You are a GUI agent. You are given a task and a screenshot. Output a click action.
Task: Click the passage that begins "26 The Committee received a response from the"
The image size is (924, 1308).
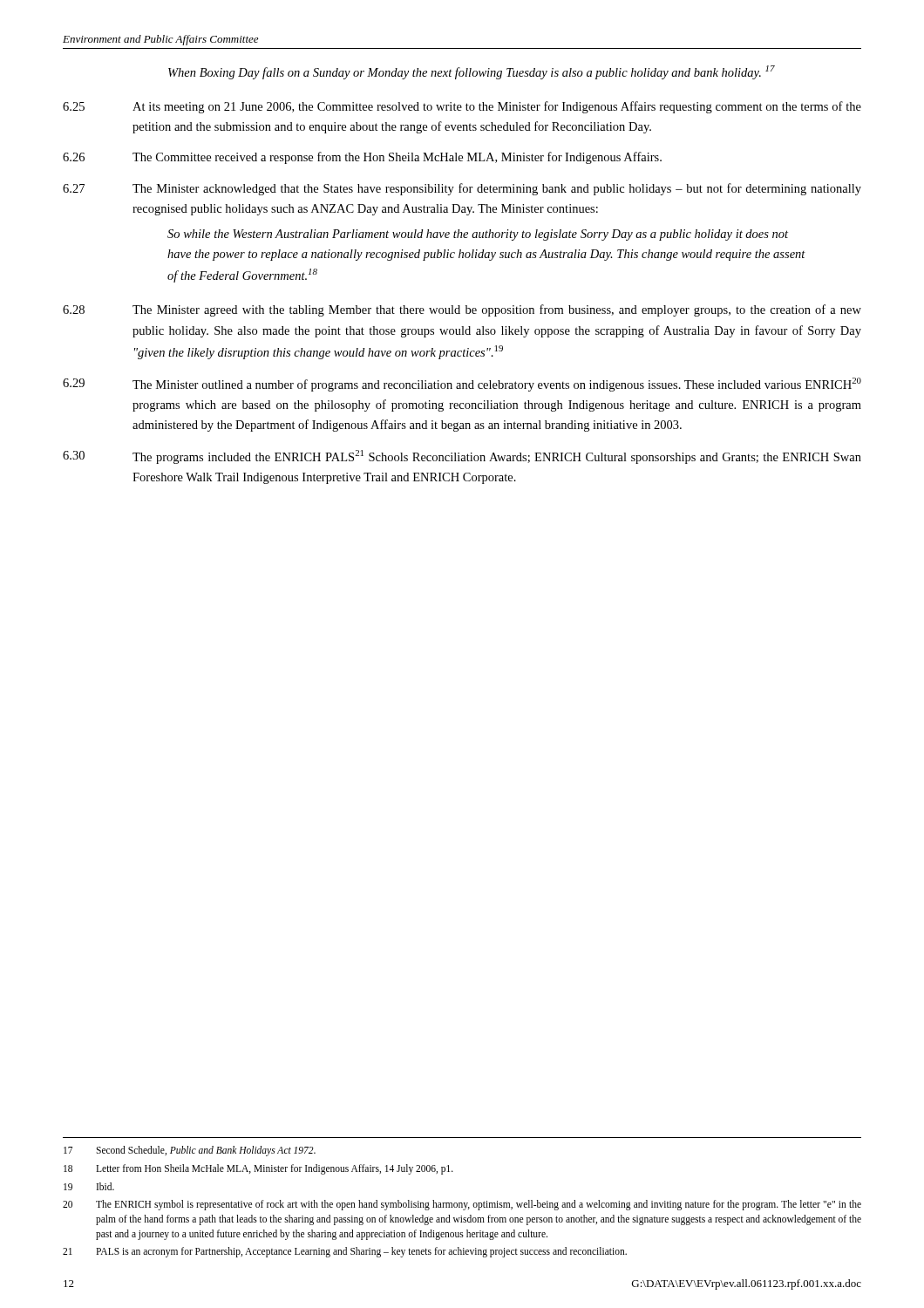[462, 158]
